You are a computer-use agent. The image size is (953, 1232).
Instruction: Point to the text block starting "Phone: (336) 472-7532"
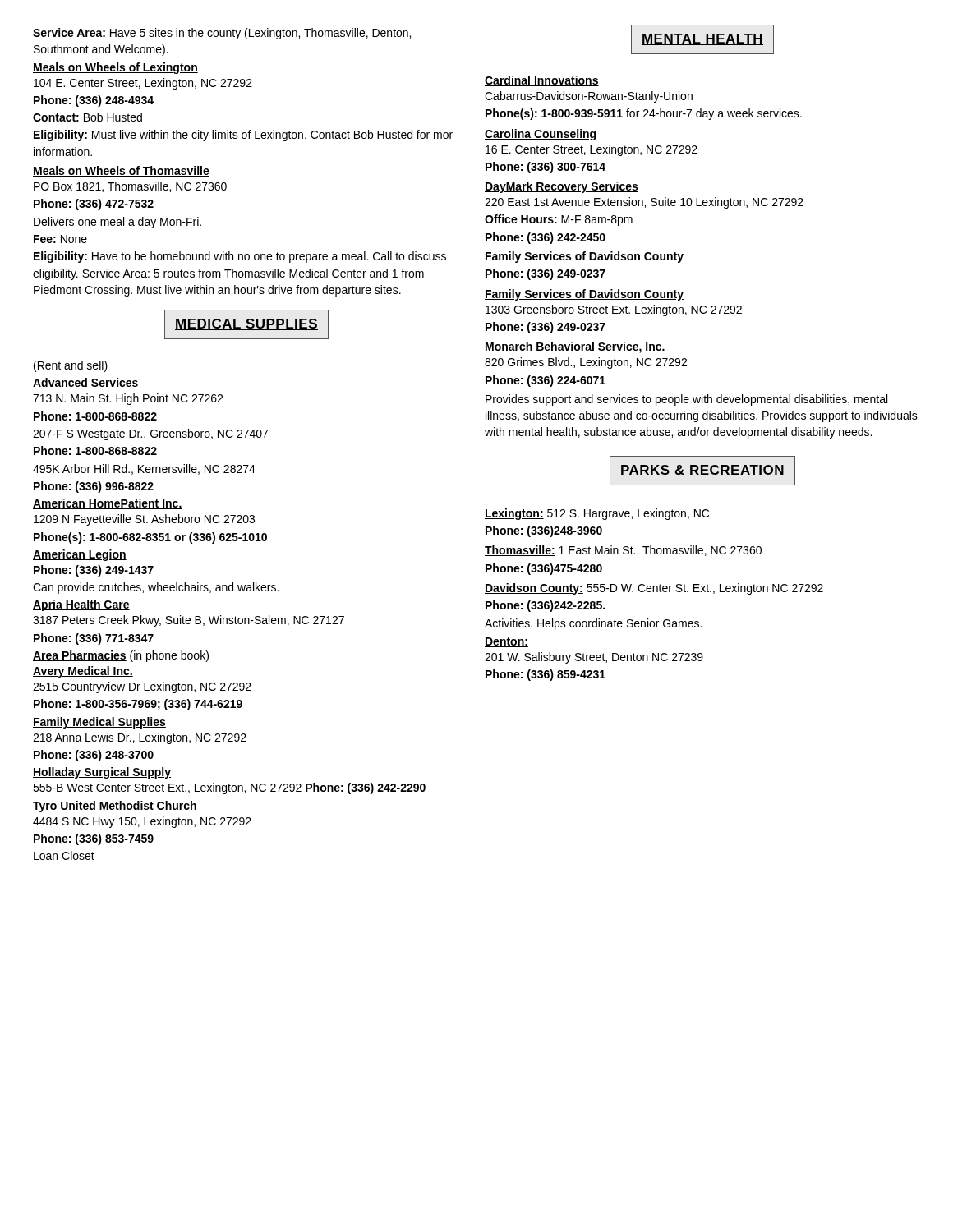point(93,204)
